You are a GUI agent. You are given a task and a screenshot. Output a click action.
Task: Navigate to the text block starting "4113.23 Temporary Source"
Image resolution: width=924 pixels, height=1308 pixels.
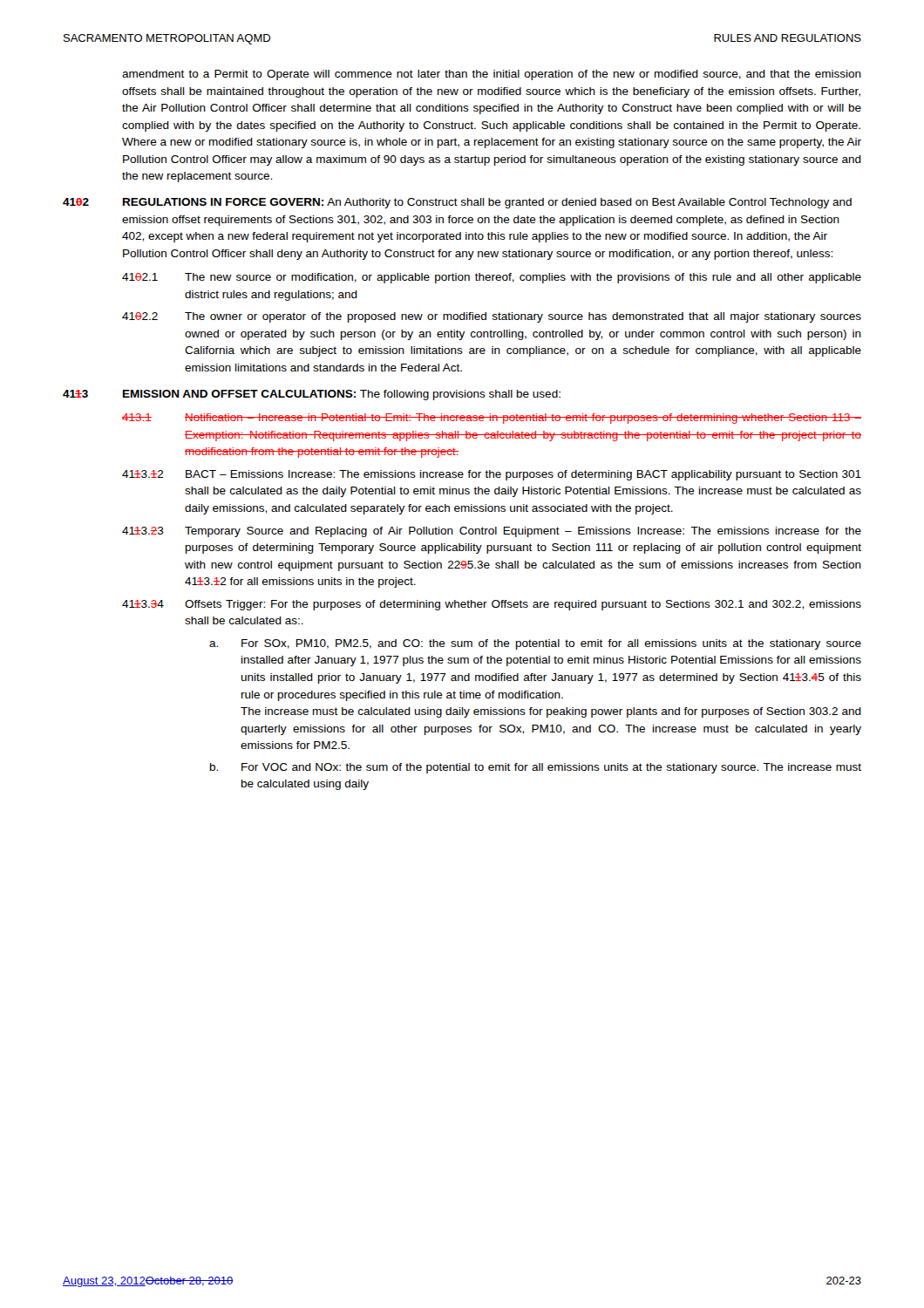[x=492, y=556]
